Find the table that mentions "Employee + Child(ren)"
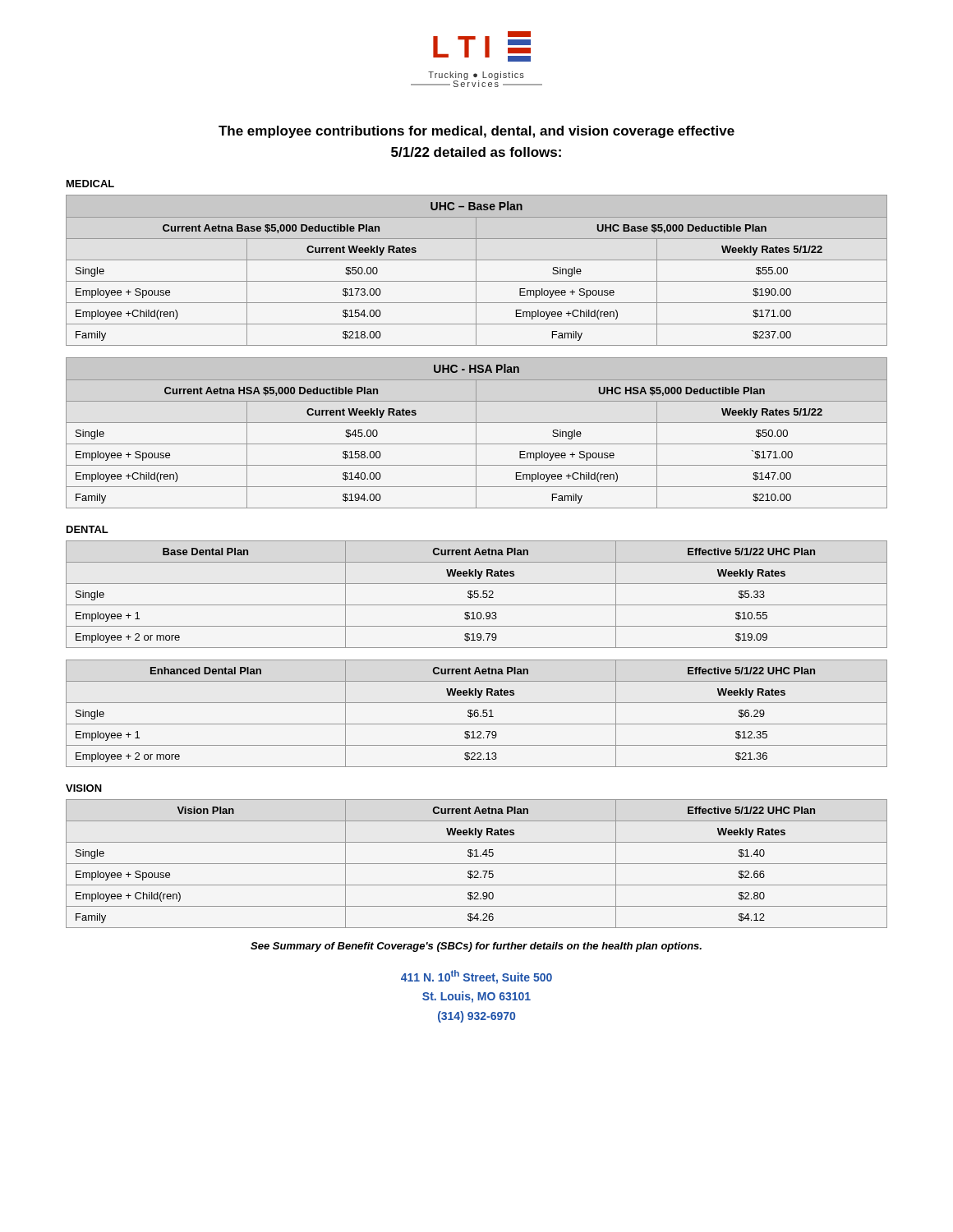Image resolution: width=953 pixels, height=1232 pixels. (x=476, y=864)
